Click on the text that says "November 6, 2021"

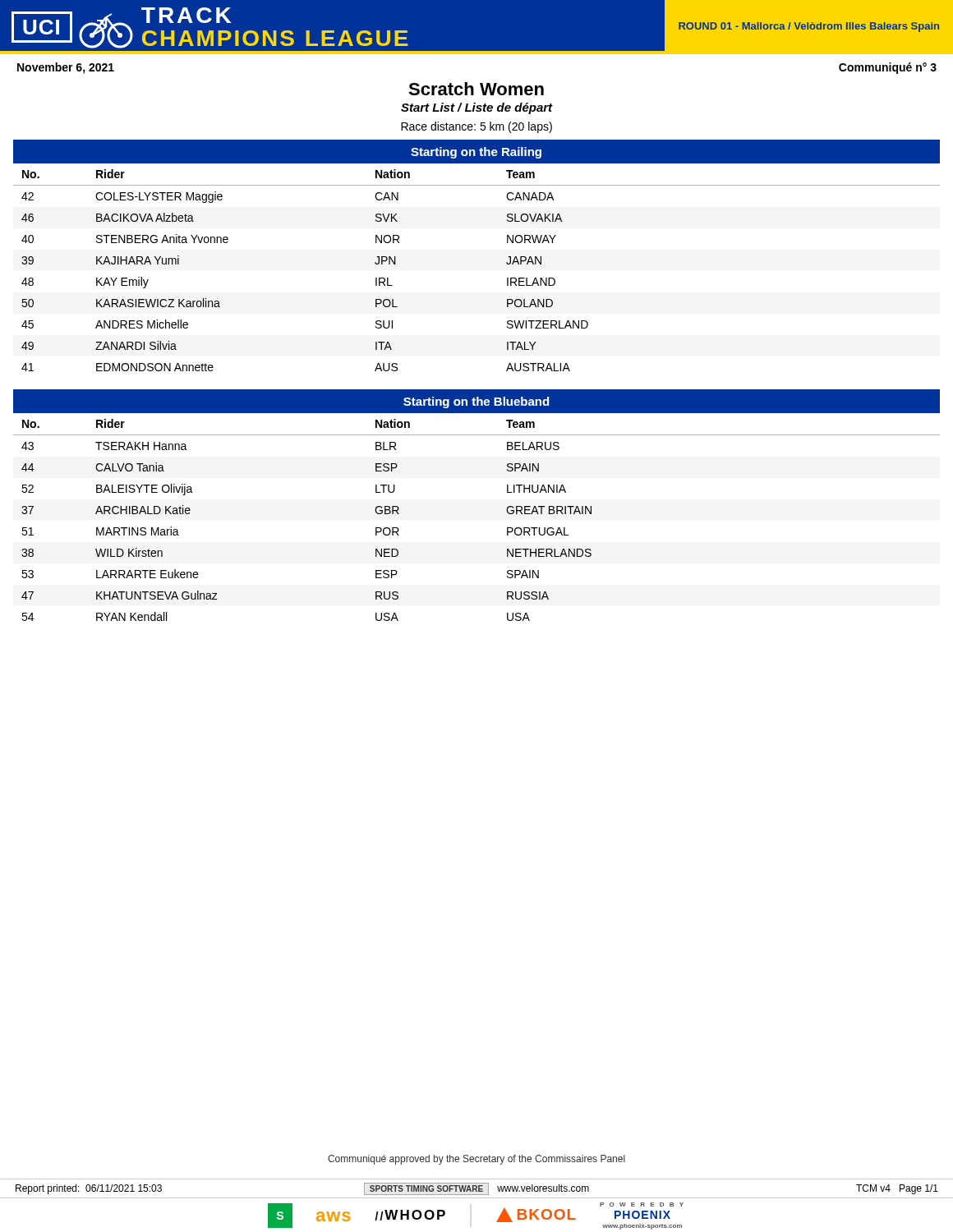point(65,67)
